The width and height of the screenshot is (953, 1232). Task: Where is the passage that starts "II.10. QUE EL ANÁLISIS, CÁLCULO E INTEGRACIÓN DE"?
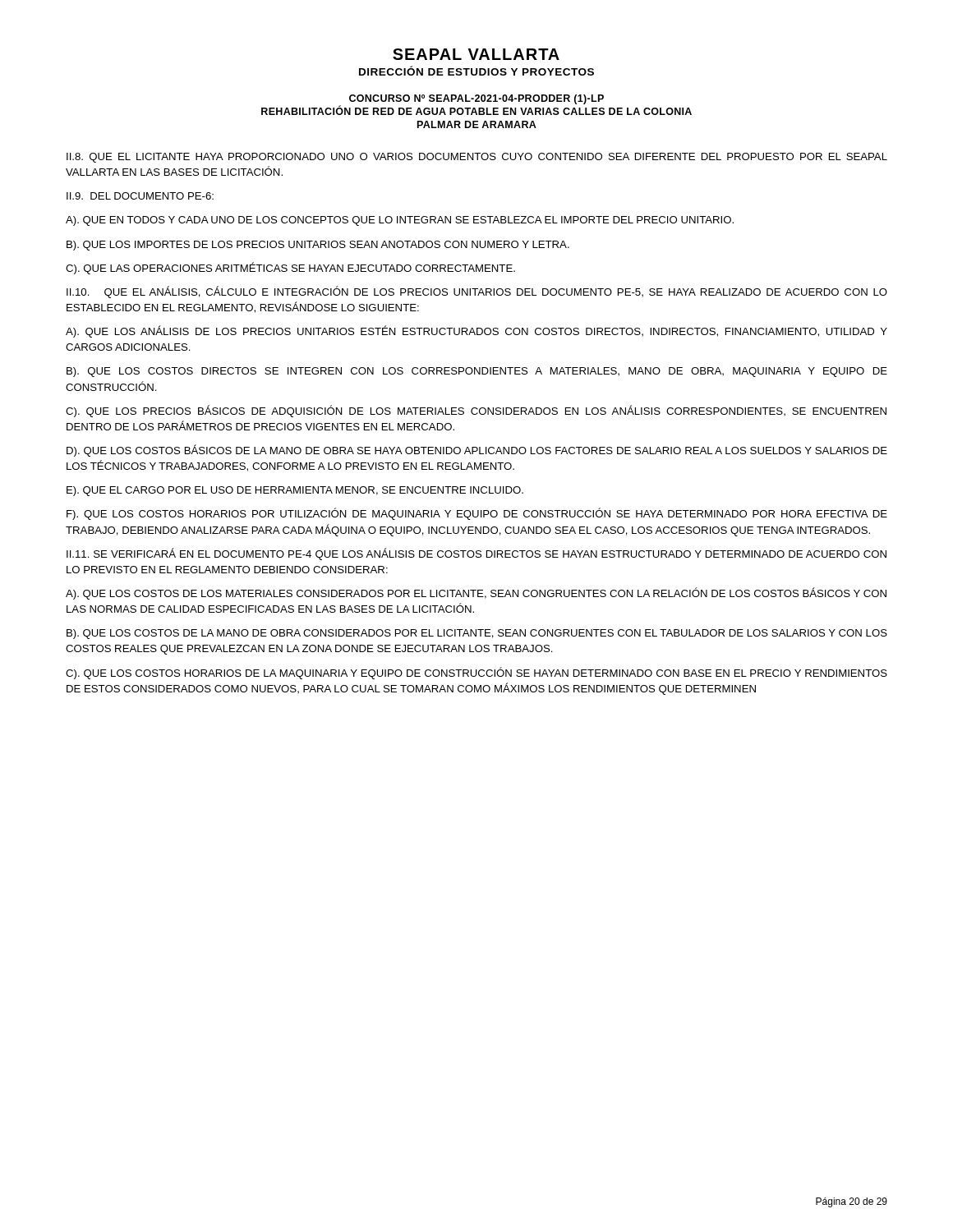[x=476, y=300]
